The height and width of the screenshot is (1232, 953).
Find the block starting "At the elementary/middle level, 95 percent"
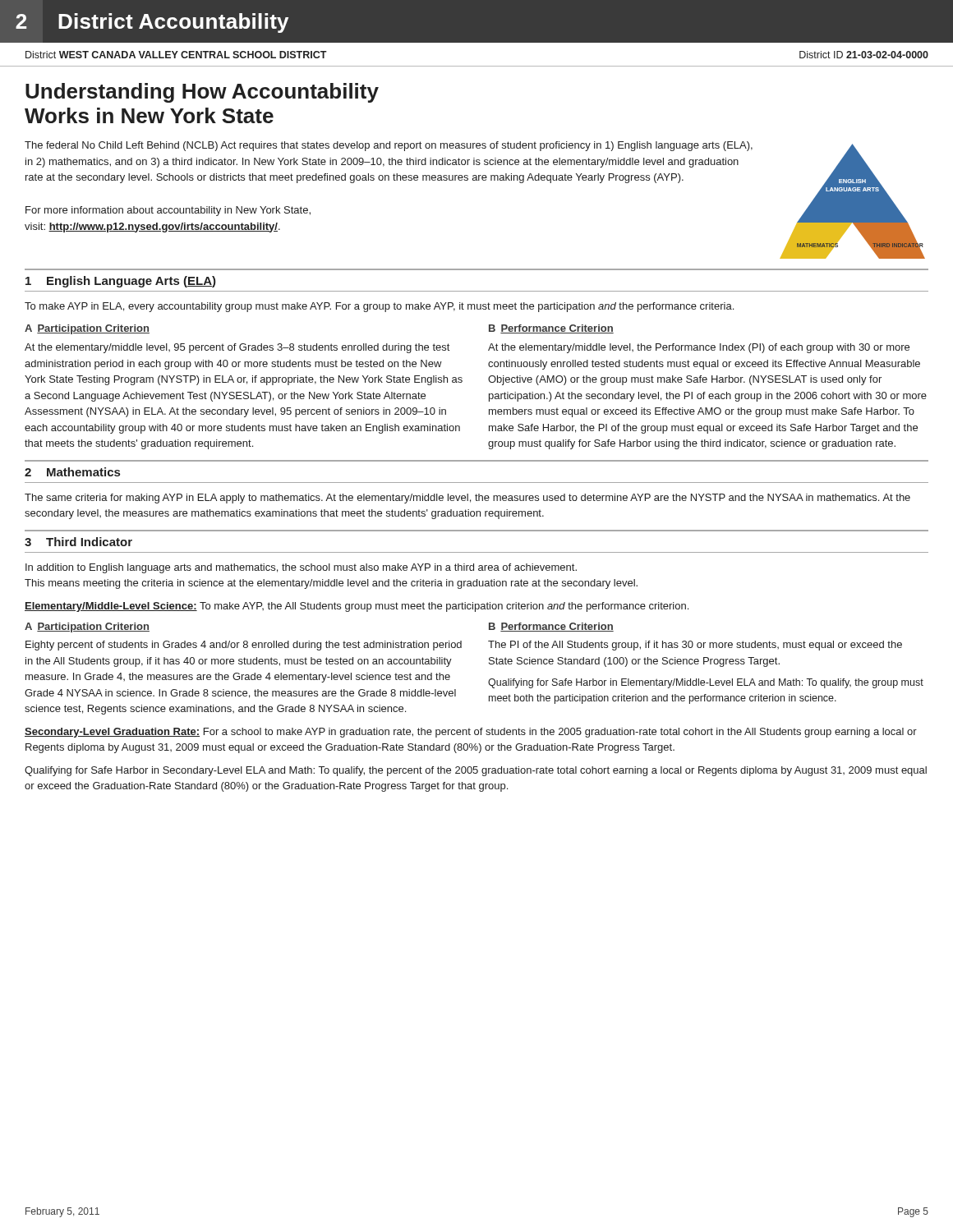pyautogui.click(x=244, y=395)
